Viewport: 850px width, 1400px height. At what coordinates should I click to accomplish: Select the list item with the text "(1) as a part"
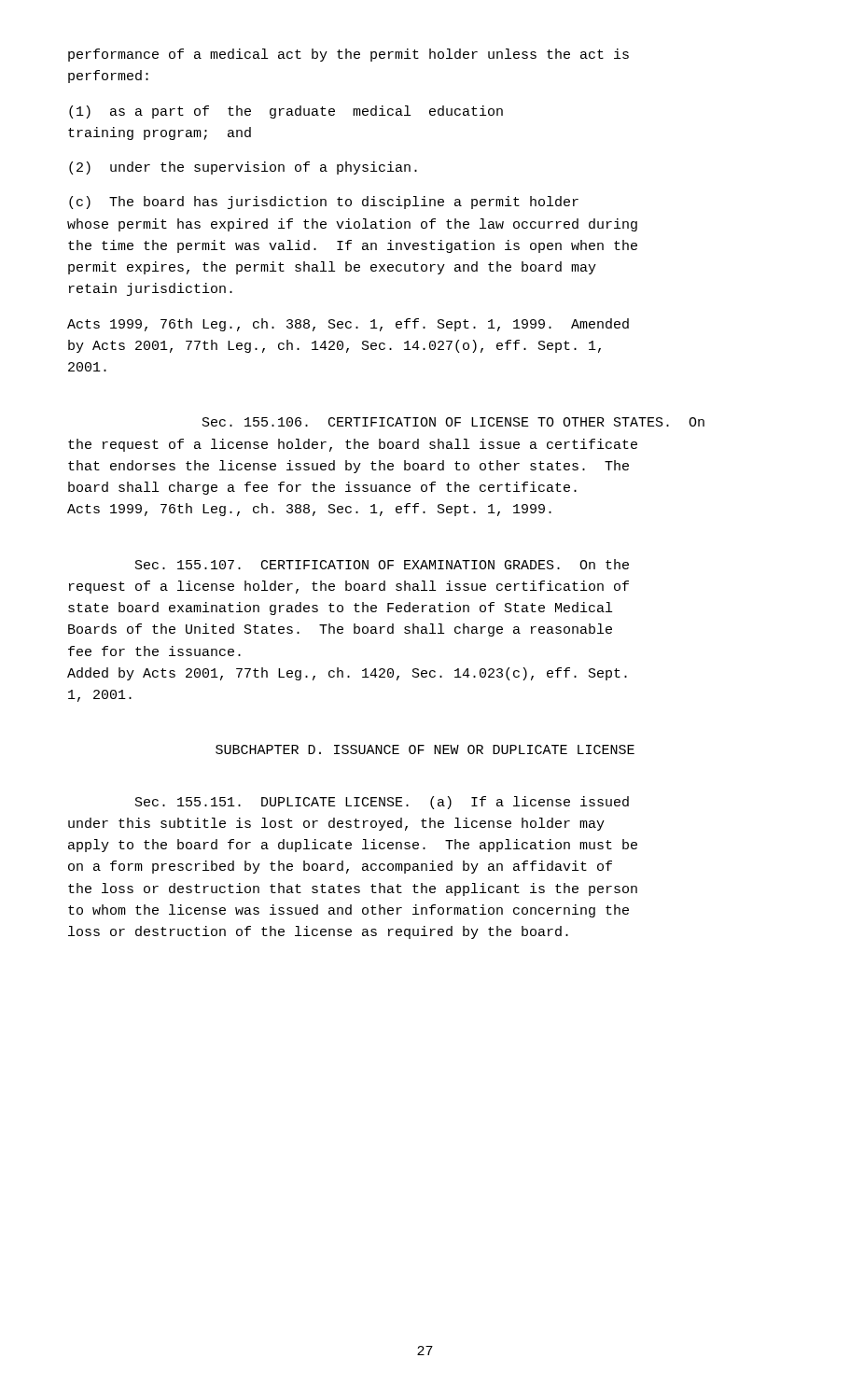pyautogui.click(x=286, y=123)
